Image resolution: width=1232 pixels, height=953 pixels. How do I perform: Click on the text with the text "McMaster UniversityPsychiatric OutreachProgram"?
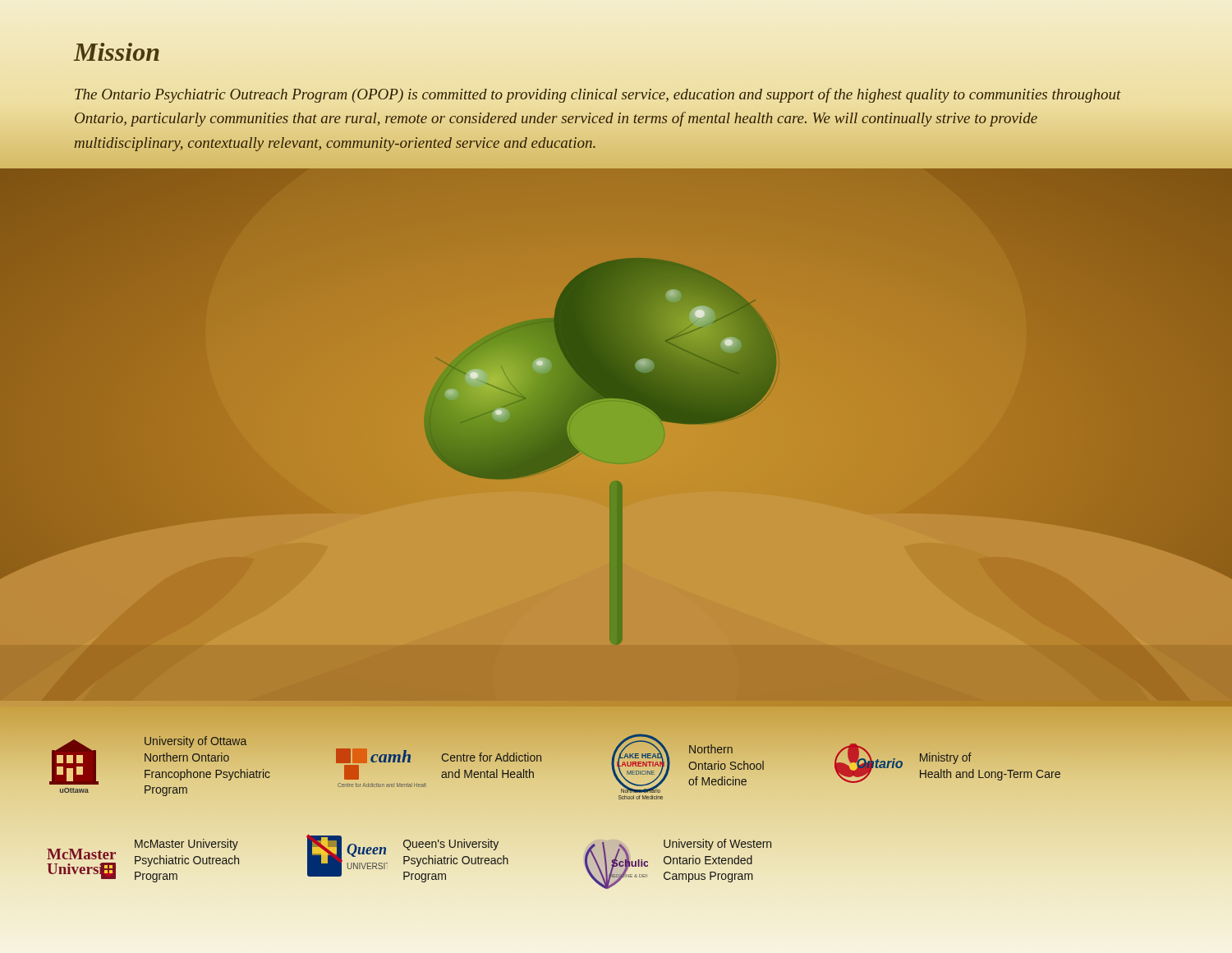[x=187, y=860]
